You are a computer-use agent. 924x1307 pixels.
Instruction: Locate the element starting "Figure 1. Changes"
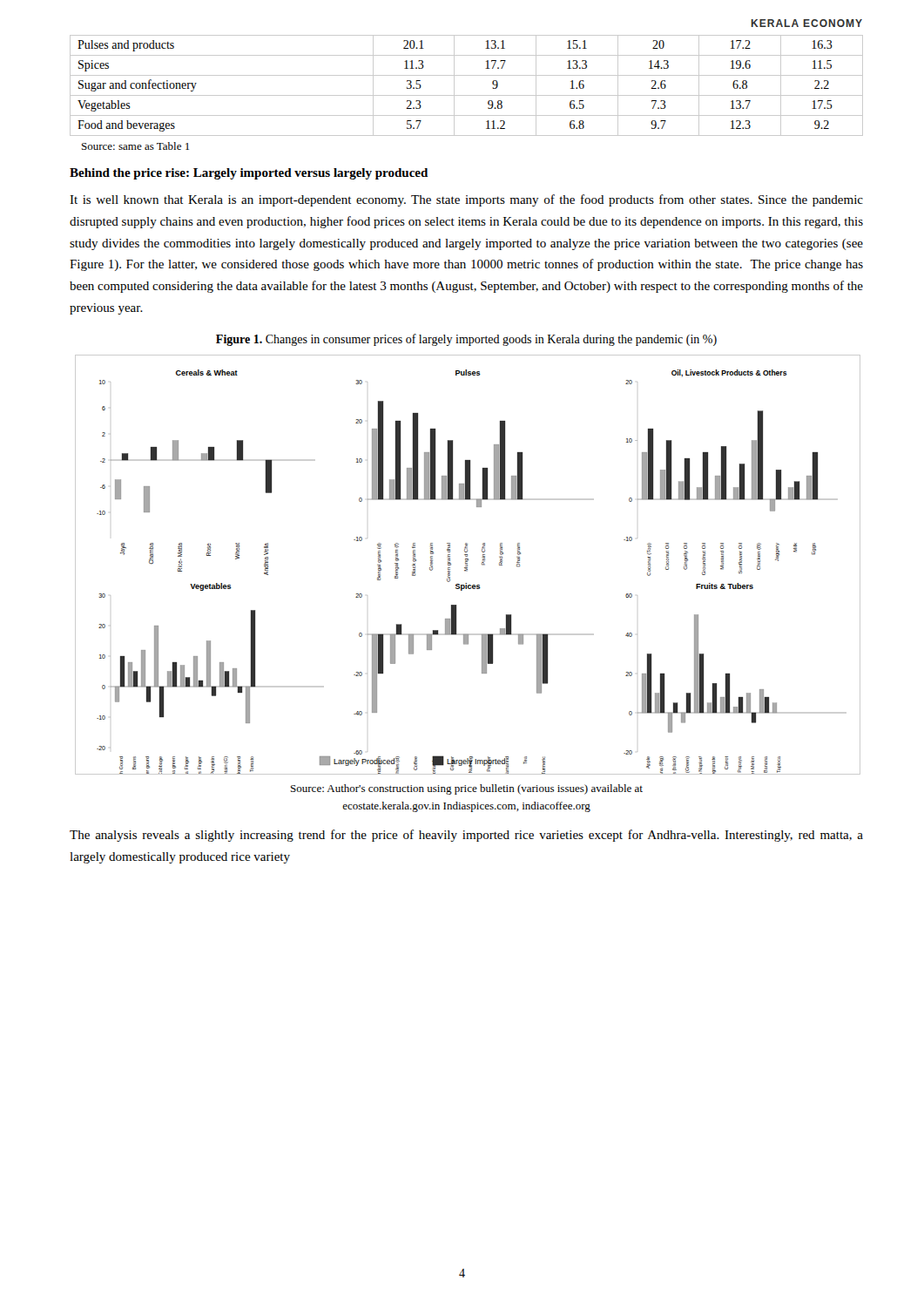point(466,339)
